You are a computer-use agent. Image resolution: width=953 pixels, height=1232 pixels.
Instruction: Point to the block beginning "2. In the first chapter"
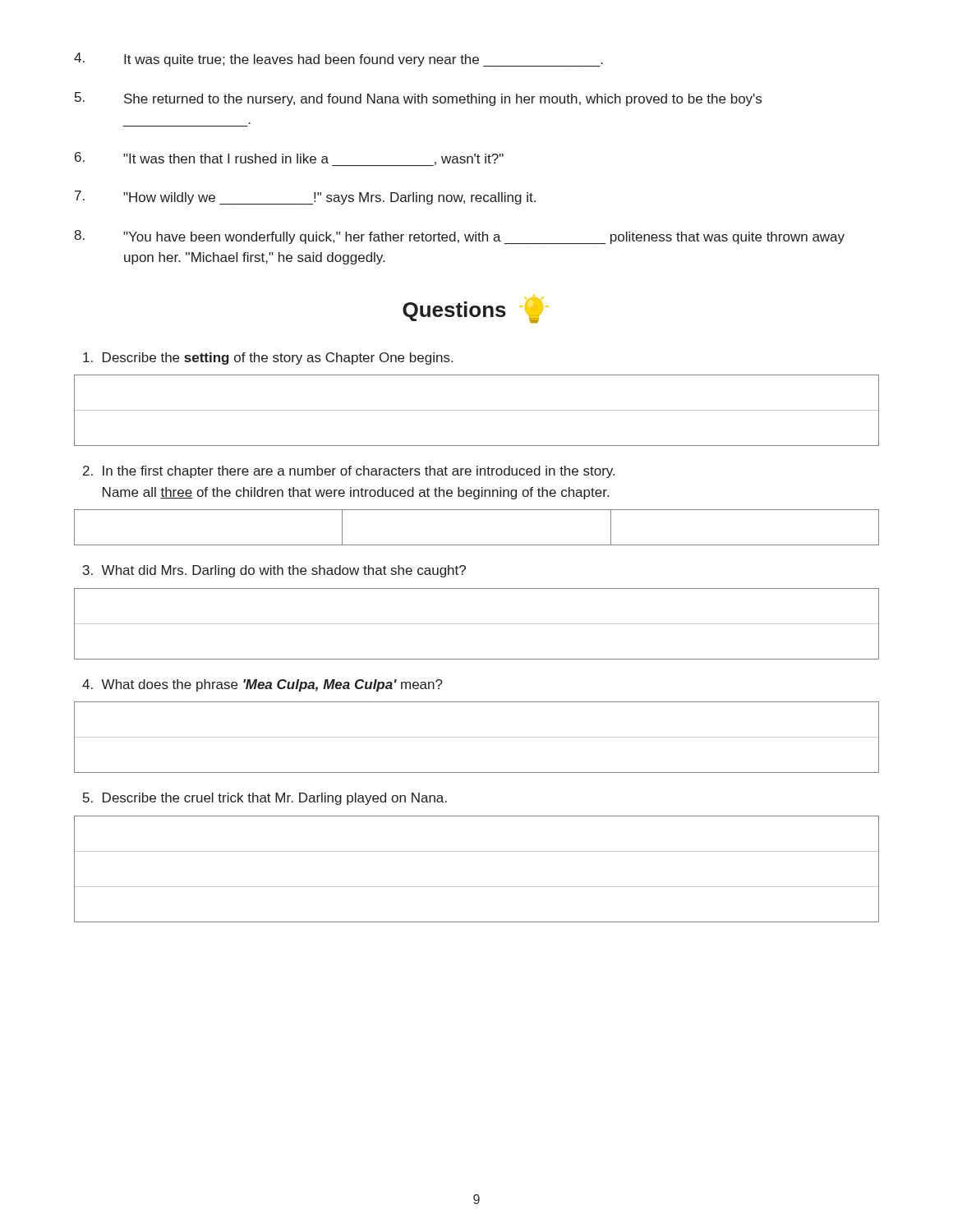tap(476, 503)
